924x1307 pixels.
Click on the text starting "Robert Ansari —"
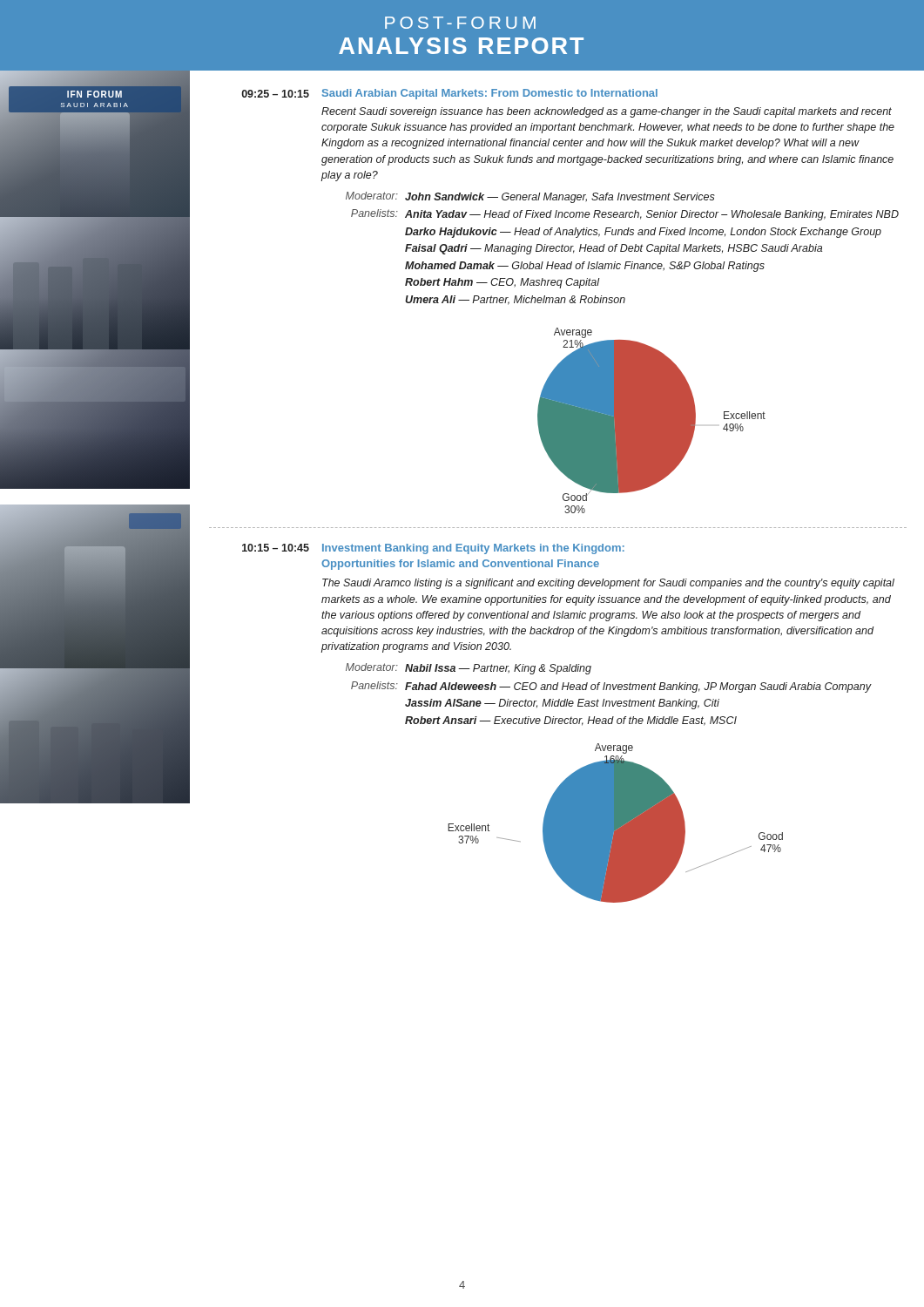571,720
